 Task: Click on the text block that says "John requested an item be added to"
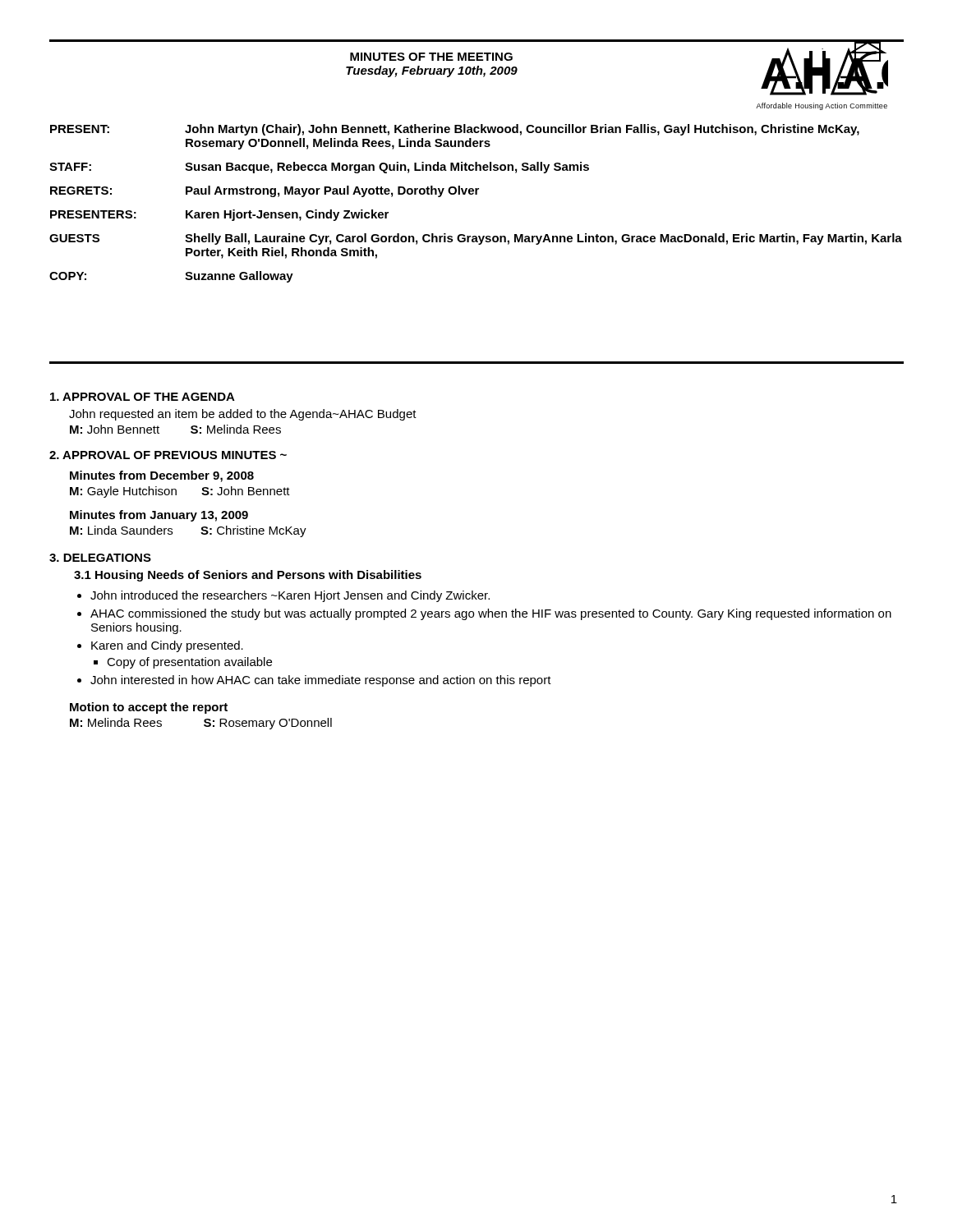click(x=243, y=414)
